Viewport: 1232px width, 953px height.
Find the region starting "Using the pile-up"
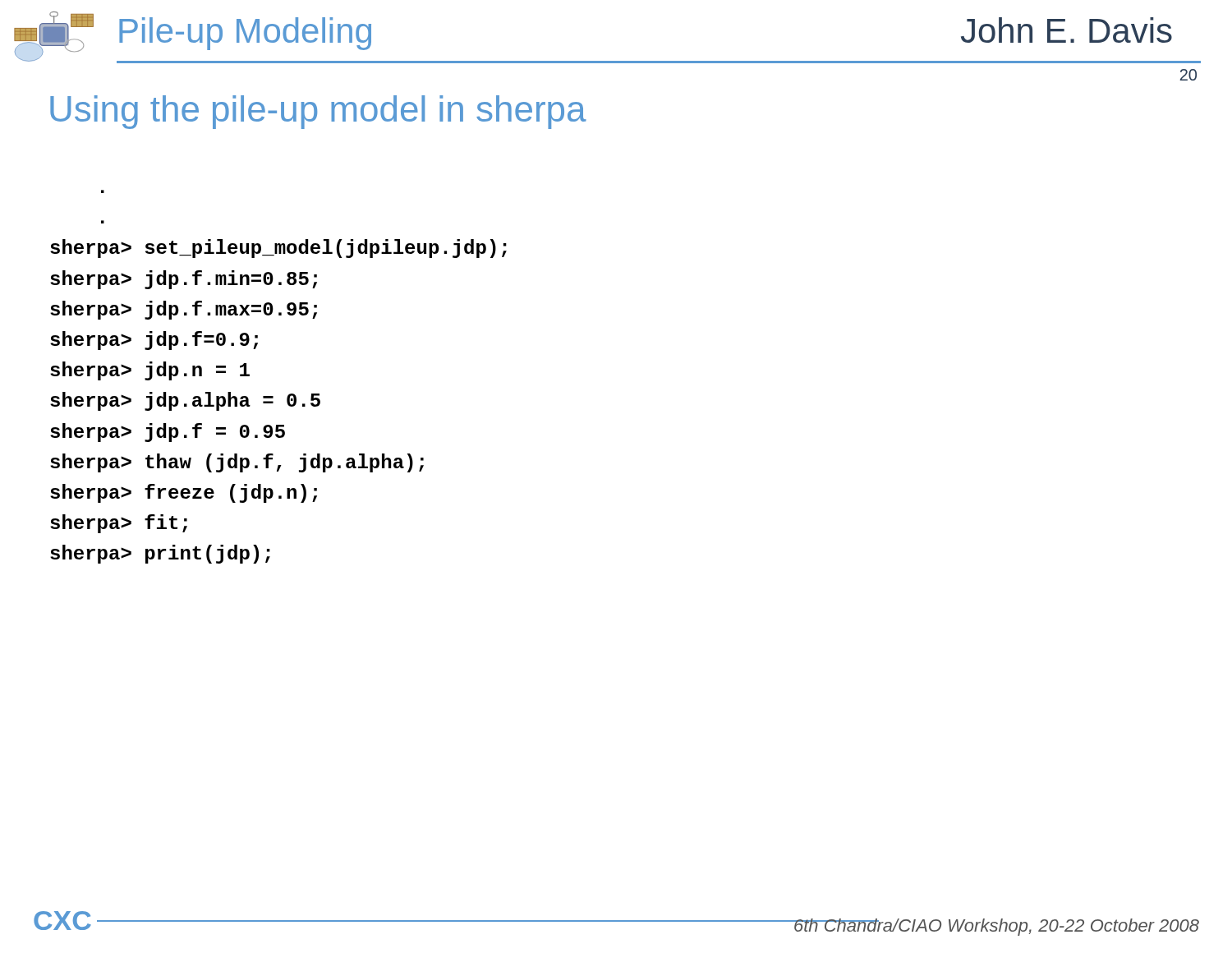[317, 109]
